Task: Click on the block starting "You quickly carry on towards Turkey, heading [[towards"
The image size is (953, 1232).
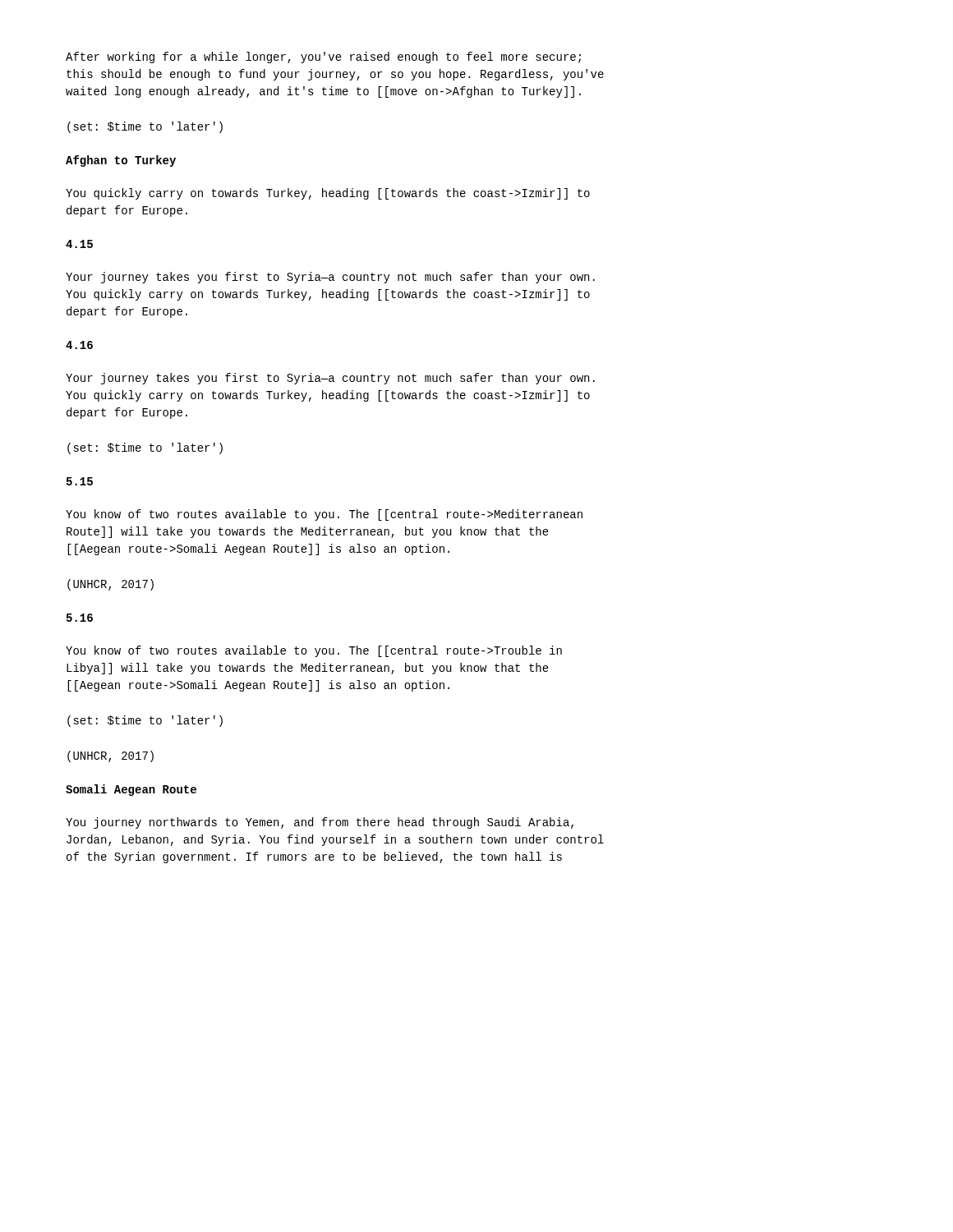Action: tap(328, 202)
